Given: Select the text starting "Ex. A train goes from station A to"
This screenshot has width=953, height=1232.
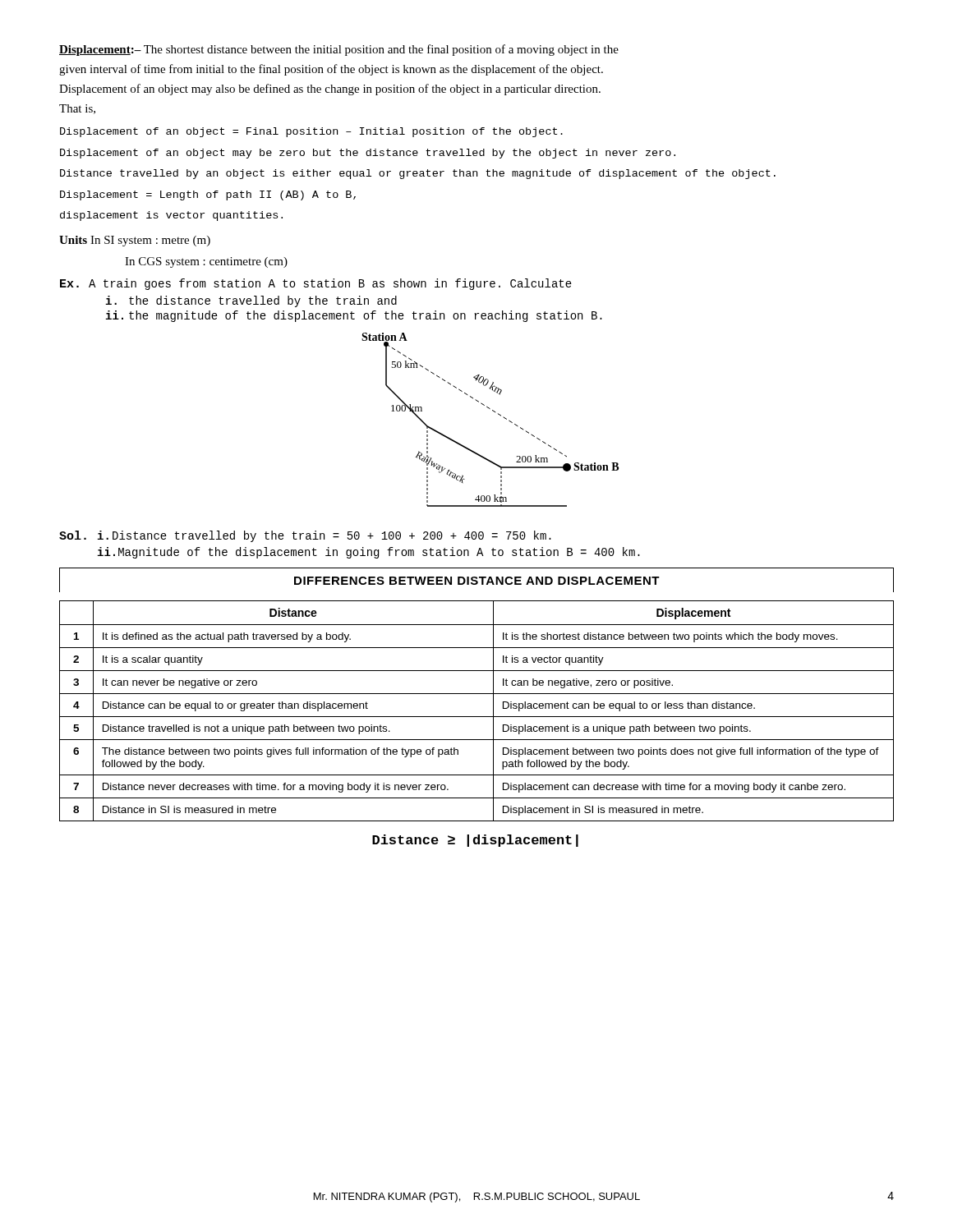Looking at the screenshot, I should tap(316, 285).
